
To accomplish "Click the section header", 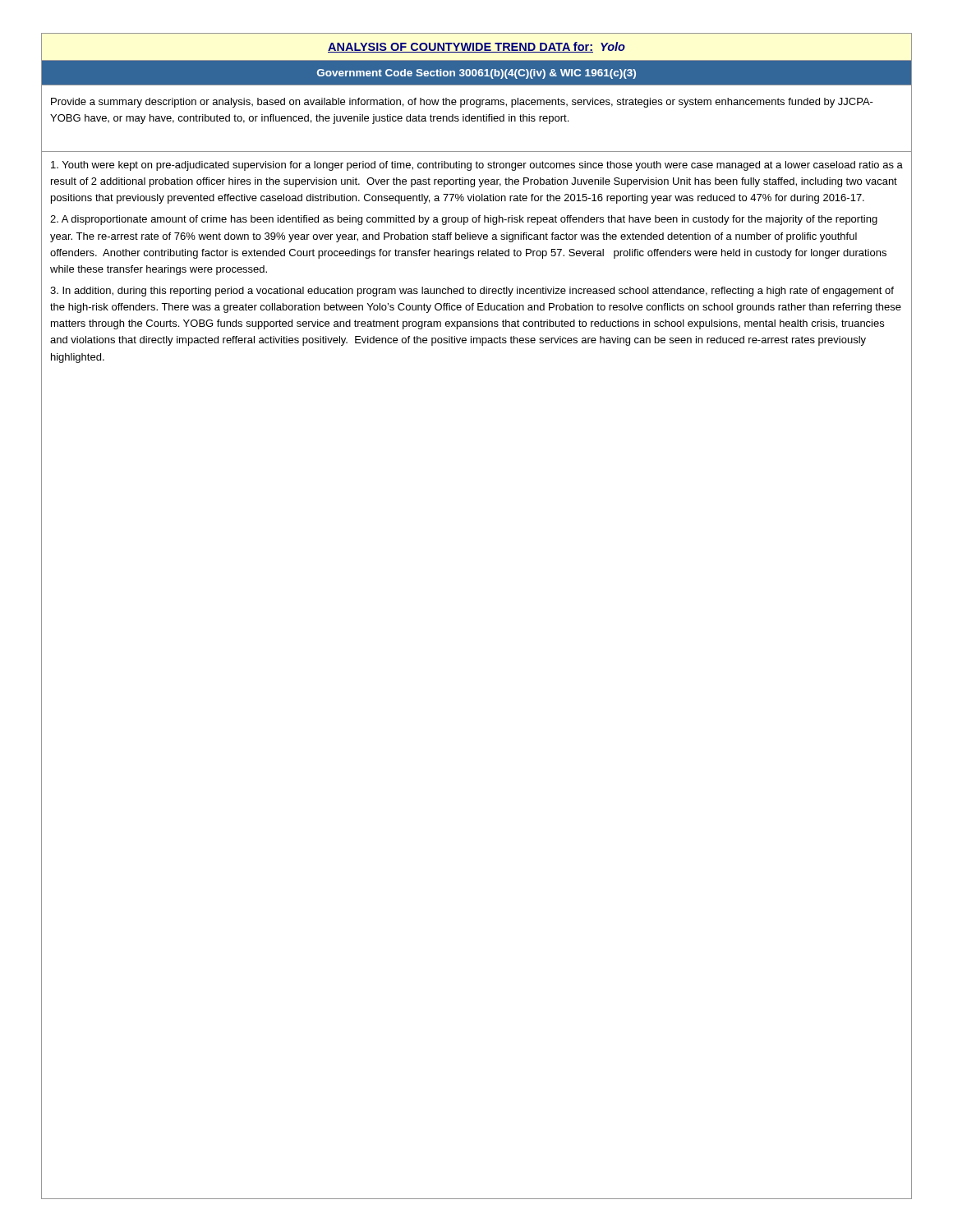I will coord(476,73).
